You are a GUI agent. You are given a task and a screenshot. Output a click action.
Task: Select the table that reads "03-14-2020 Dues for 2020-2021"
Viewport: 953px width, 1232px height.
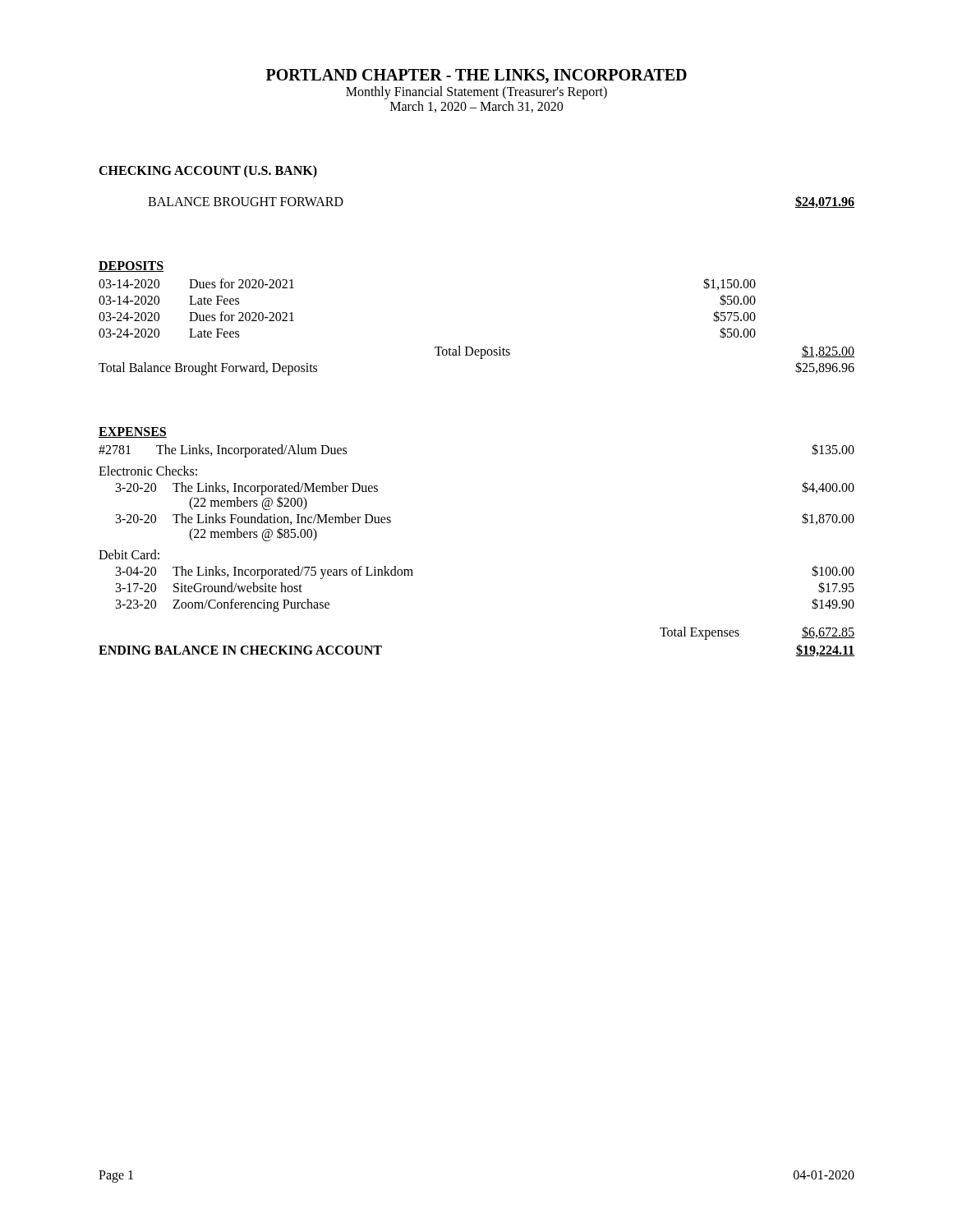476,326
